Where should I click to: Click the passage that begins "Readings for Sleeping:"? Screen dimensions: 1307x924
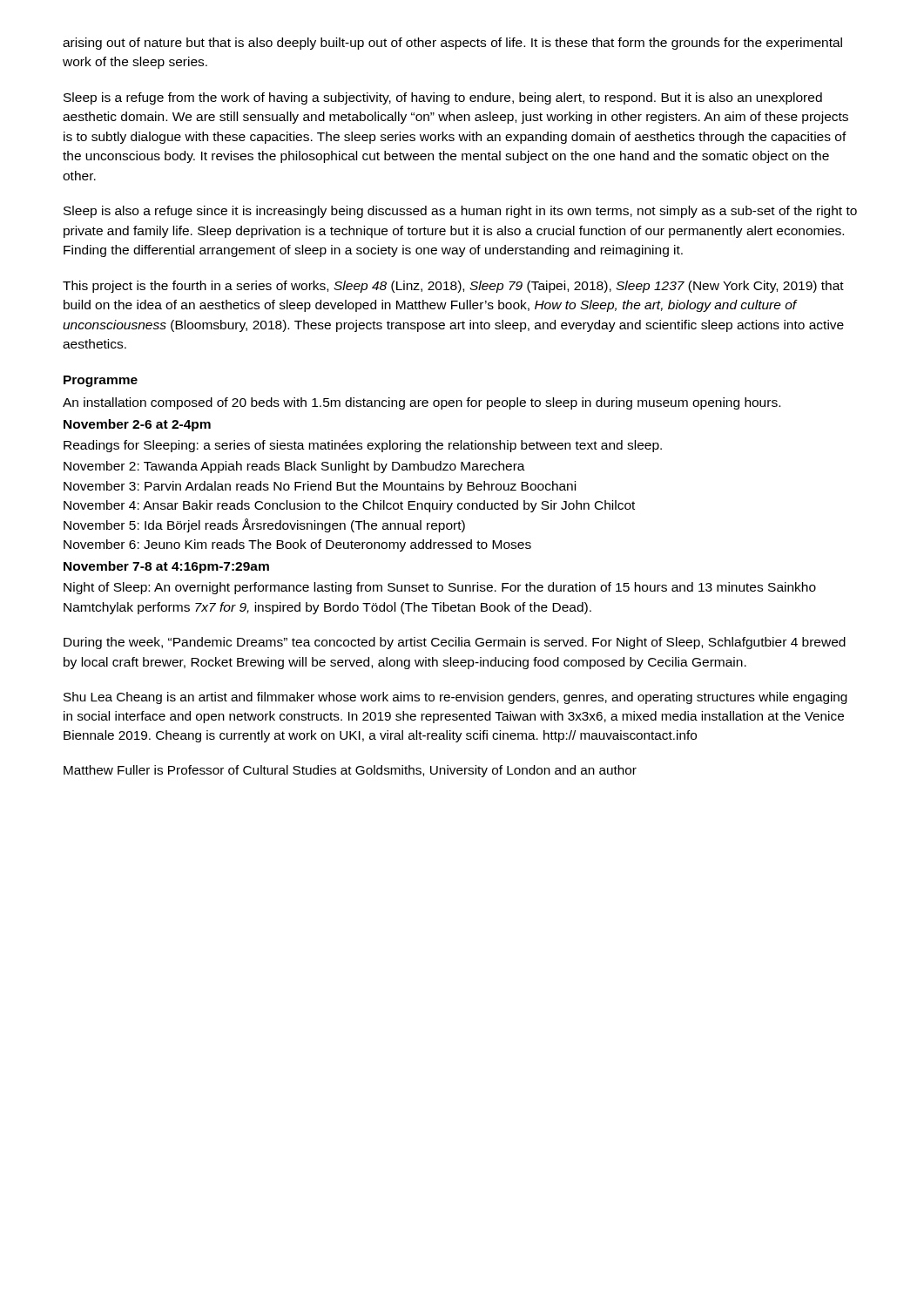tap(363, 445)
